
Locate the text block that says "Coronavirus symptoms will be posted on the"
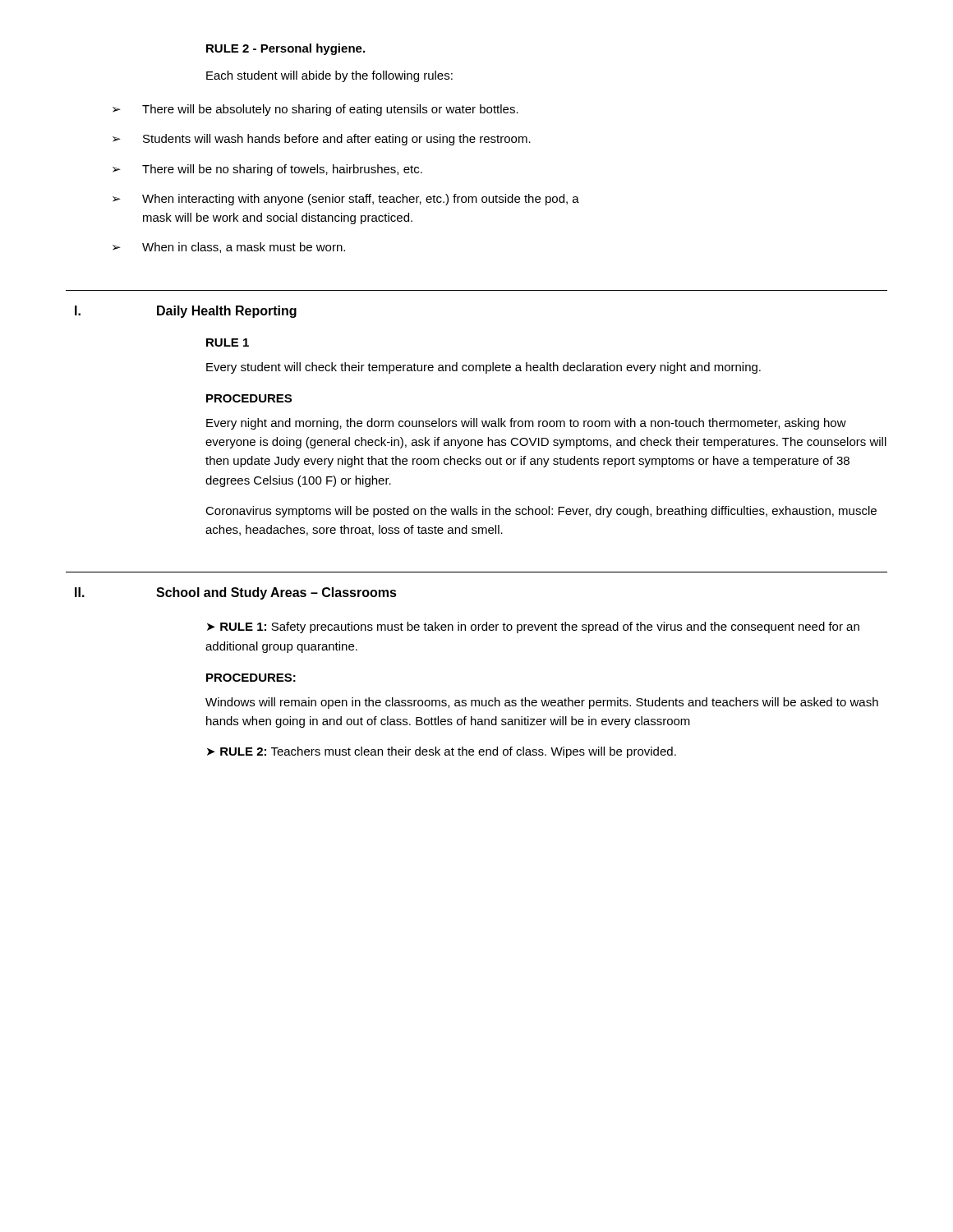pos(541,520)
